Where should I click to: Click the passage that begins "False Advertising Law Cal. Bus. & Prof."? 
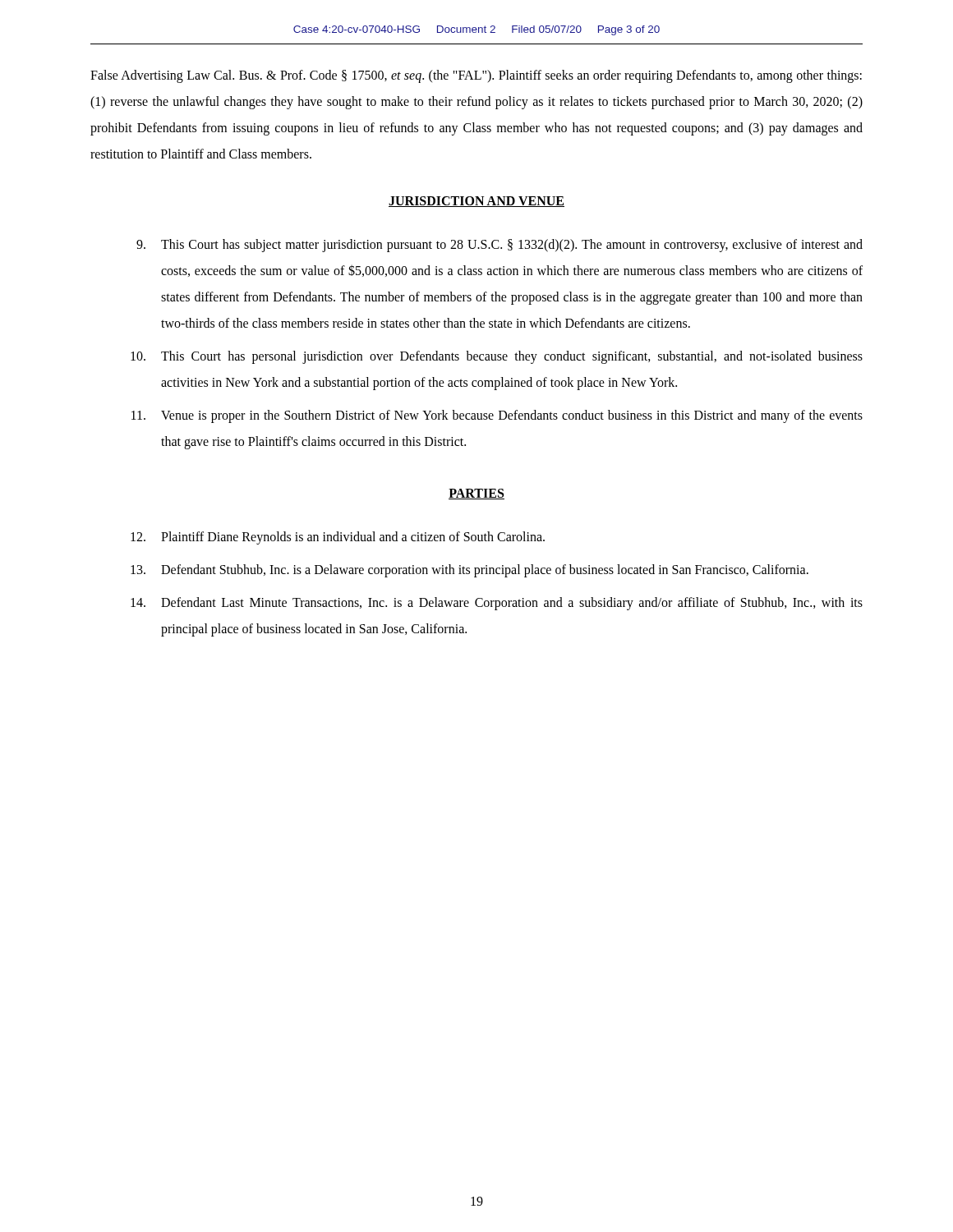(x=476, y=115)
